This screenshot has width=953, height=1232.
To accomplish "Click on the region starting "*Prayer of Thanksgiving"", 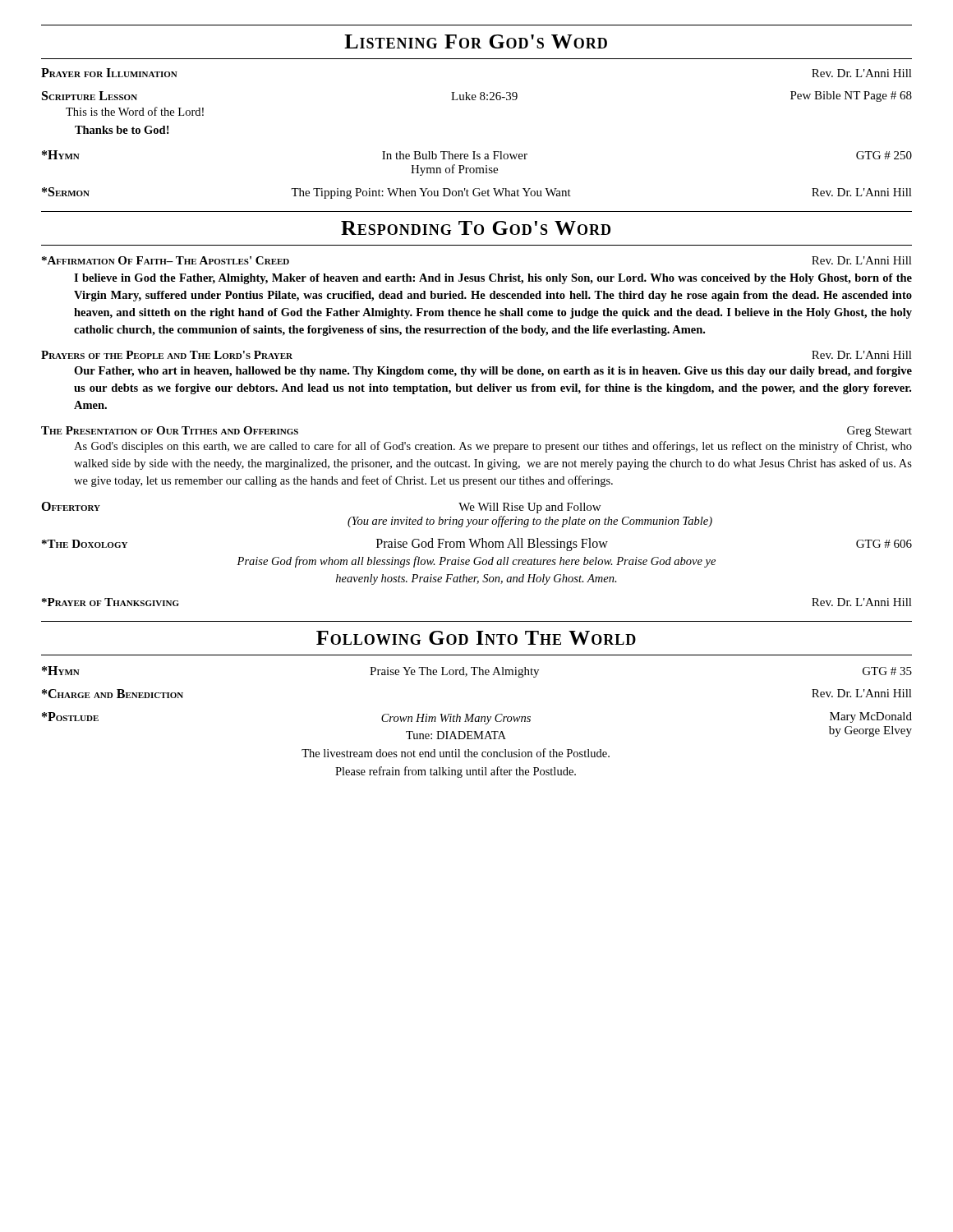I will pyautogui.click(x=122, y=602).
